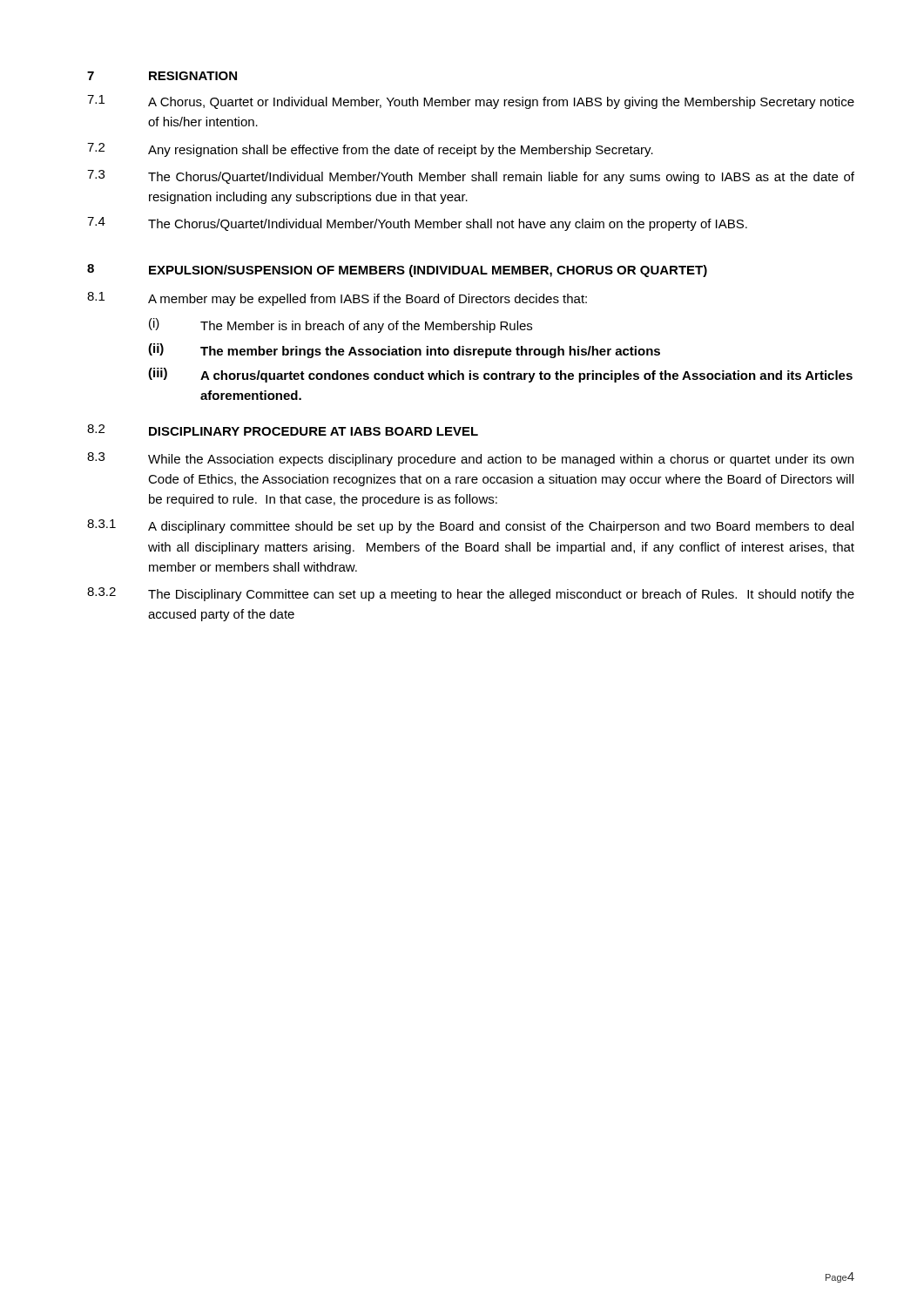
Task: Click on the list item that says "7.1 A Chorus, Quartet or Individual Member, Youth"
Action: click(x=471, y=112)
